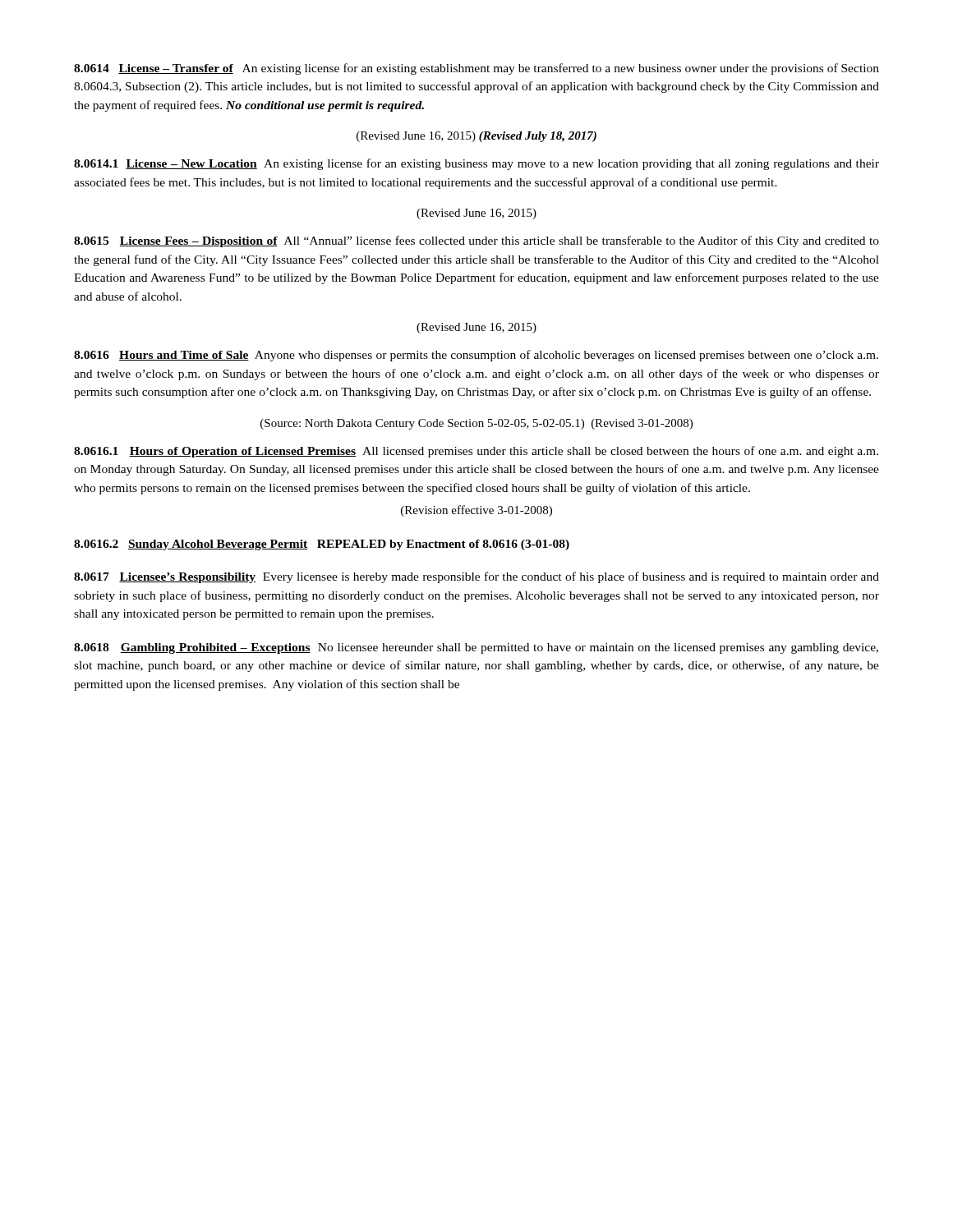The width and height of the screenshot is (953, 1232).
Task: Select the passage starting "0618 Gambling Prohibited –"
Action: [476, 665]
